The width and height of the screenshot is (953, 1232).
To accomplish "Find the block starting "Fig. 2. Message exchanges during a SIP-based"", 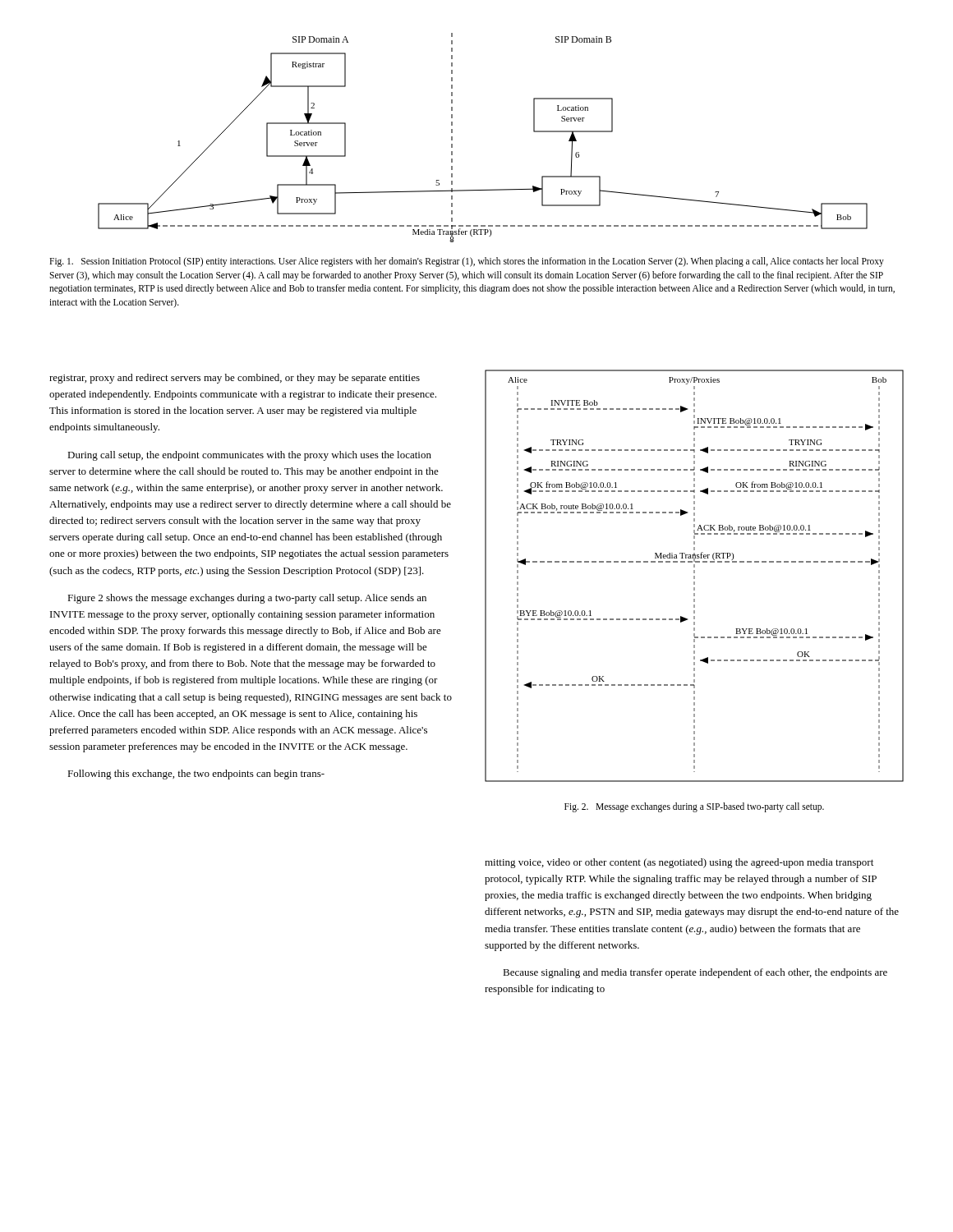I will tap(694, 807).
